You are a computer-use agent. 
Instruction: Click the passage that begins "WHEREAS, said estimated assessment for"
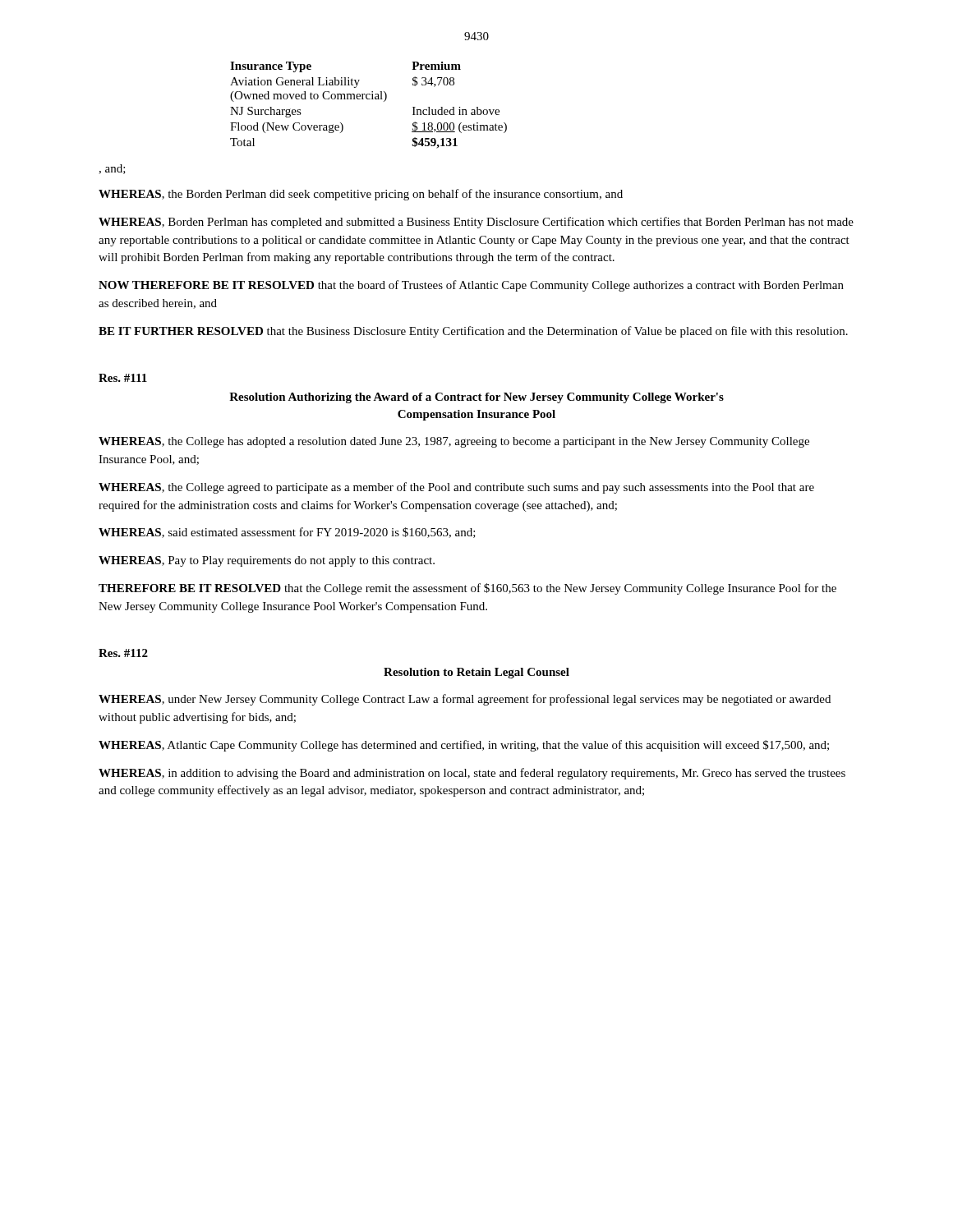(287, 532)
